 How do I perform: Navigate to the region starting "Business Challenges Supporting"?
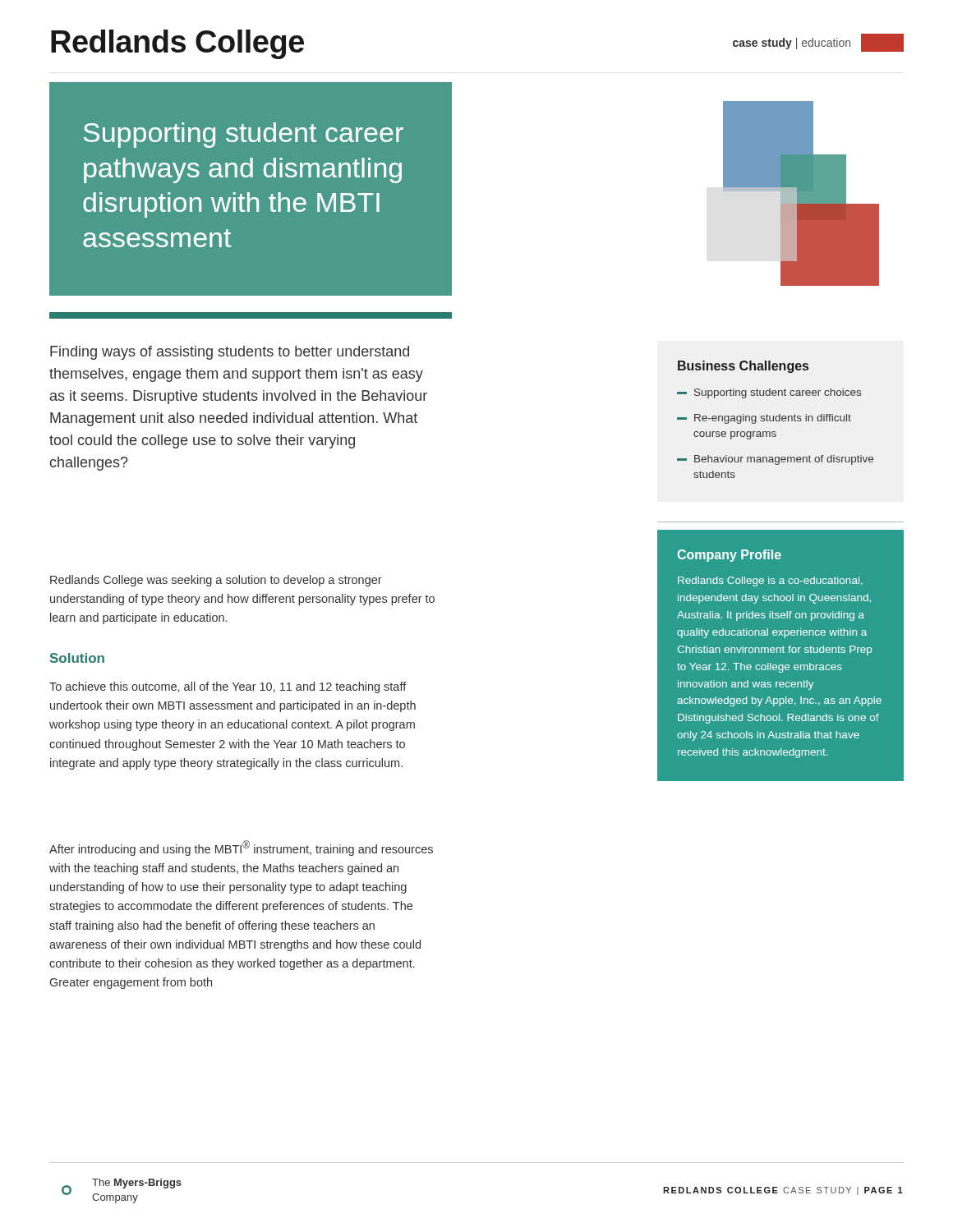(780, 421)
